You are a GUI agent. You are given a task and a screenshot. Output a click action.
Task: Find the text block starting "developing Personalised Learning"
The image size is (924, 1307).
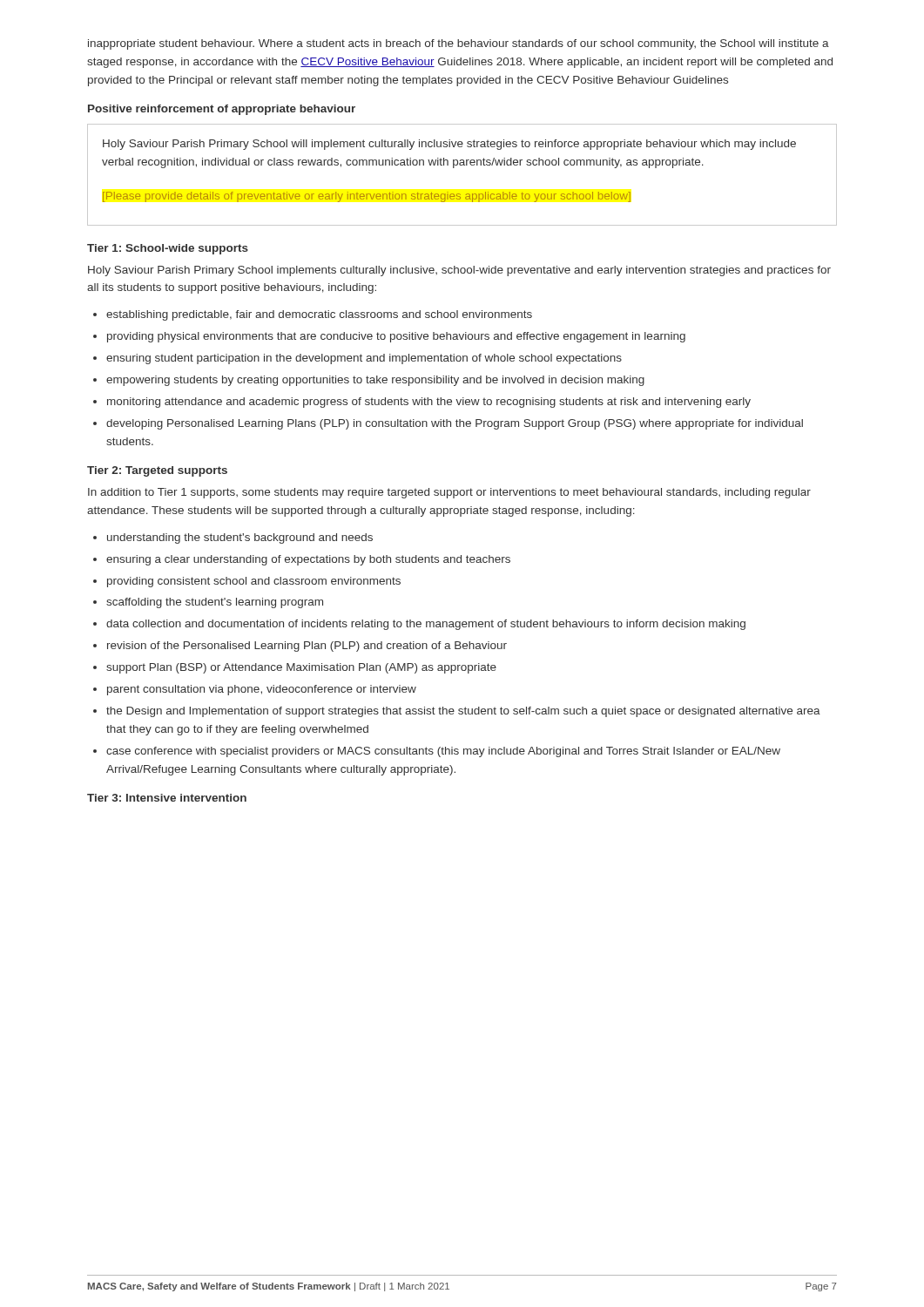pos(455,432)
